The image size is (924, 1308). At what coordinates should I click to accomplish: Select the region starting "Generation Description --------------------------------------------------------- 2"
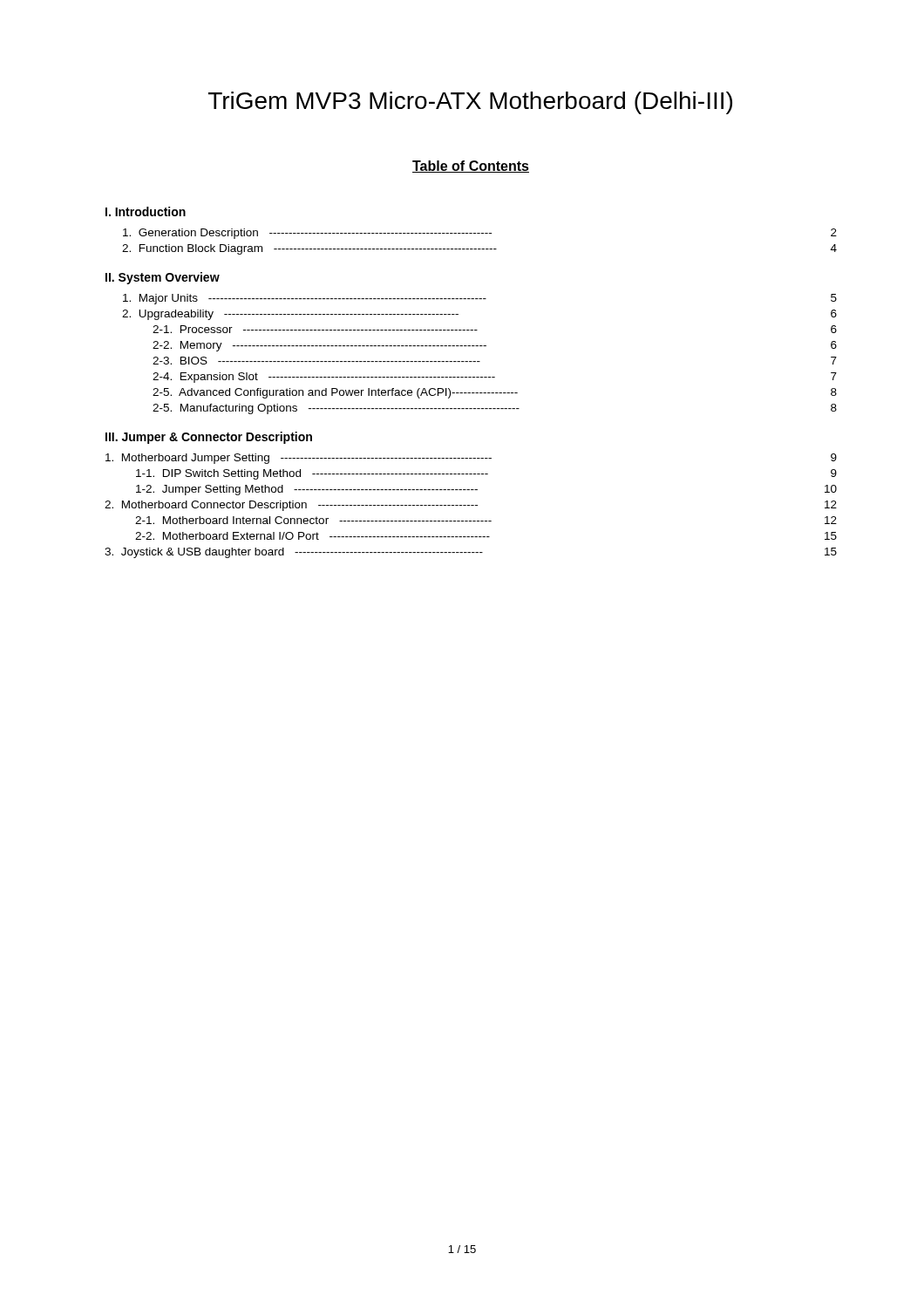(479, 232)
